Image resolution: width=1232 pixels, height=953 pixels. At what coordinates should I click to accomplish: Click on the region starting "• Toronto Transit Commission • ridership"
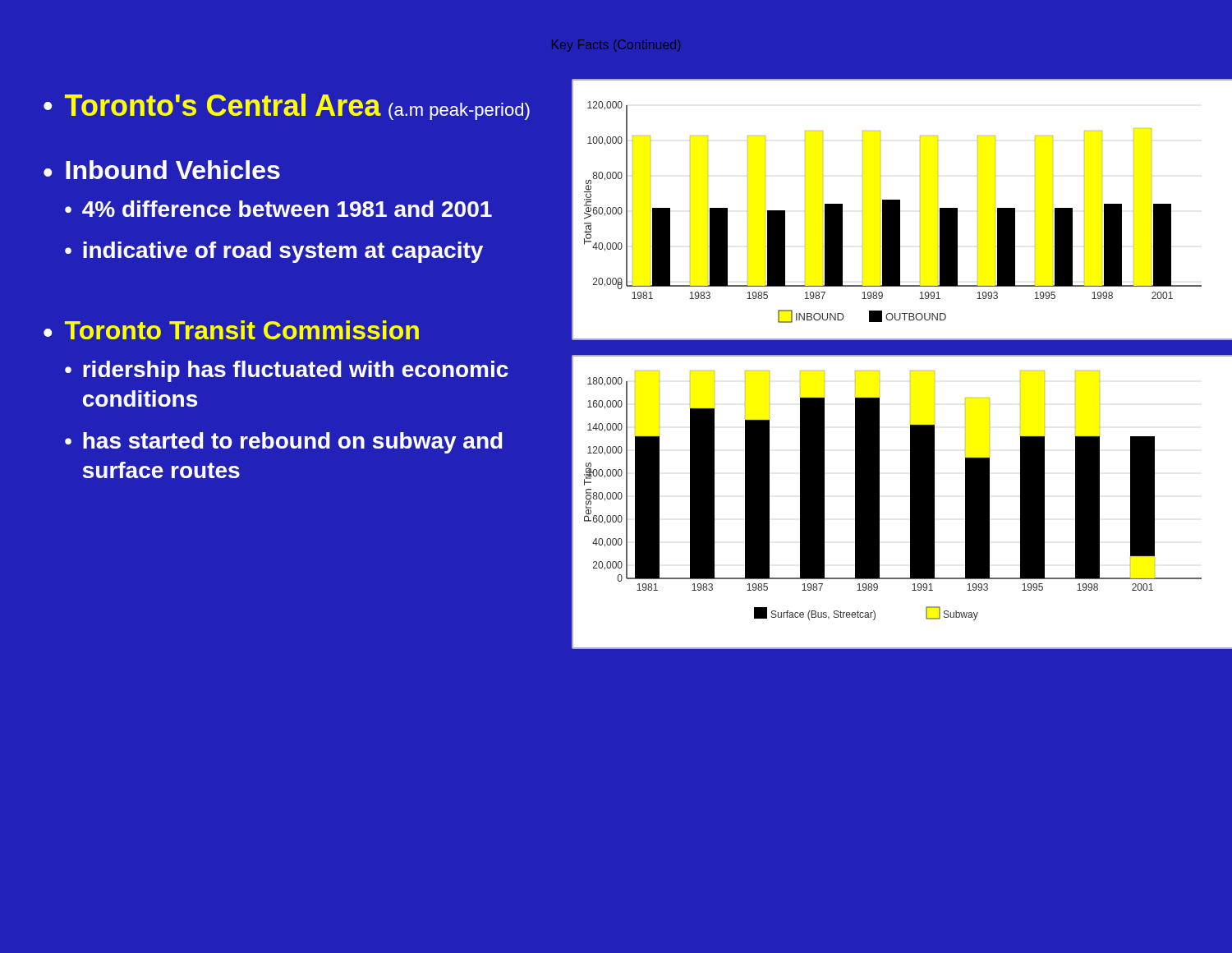231,330
